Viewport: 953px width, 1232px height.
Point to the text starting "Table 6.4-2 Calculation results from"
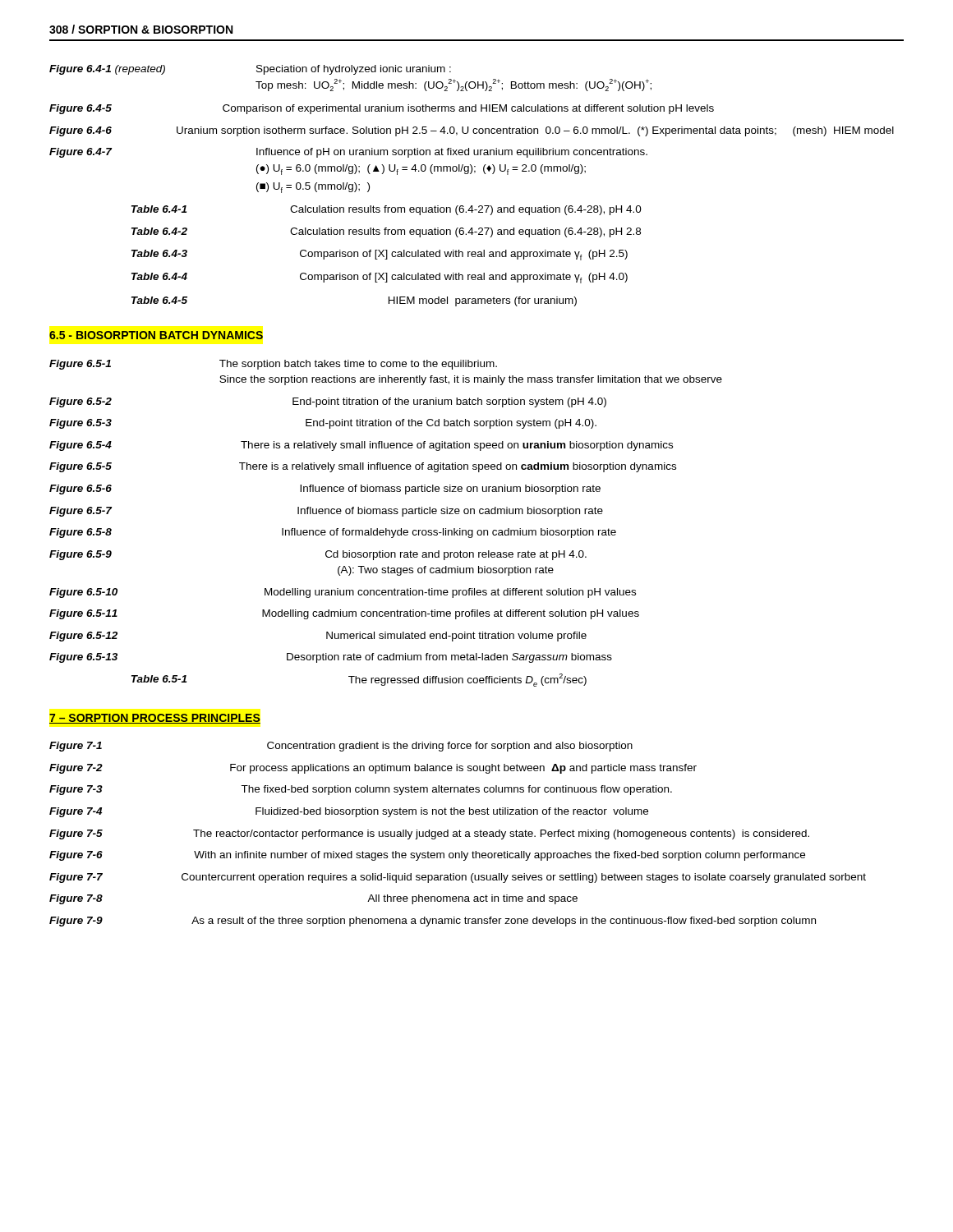tap(509, 231)
